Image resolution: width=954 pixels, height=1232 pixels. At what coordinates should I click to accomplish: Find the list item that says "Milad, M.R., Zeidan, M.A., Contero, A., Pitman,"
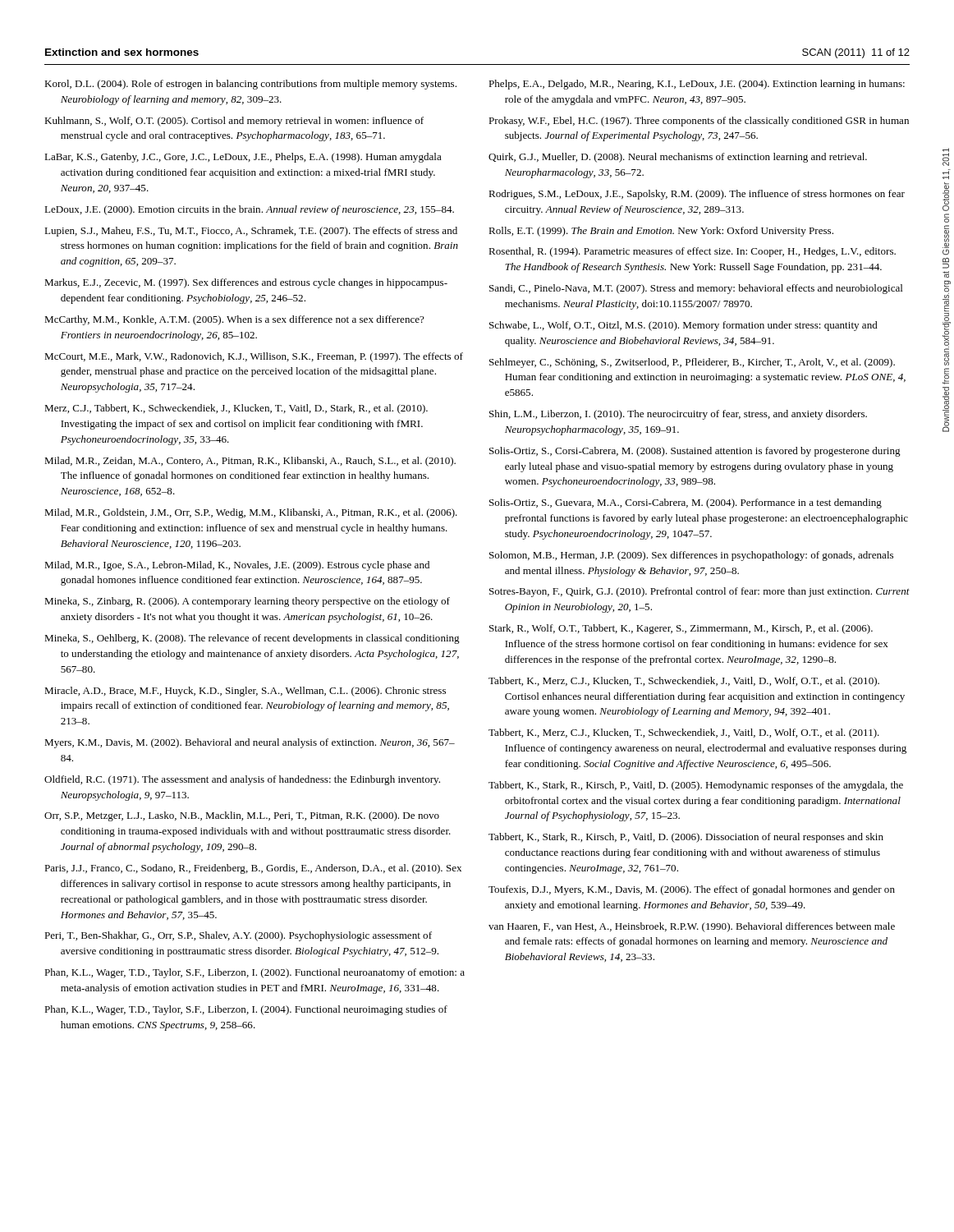[x=250, y=475]
